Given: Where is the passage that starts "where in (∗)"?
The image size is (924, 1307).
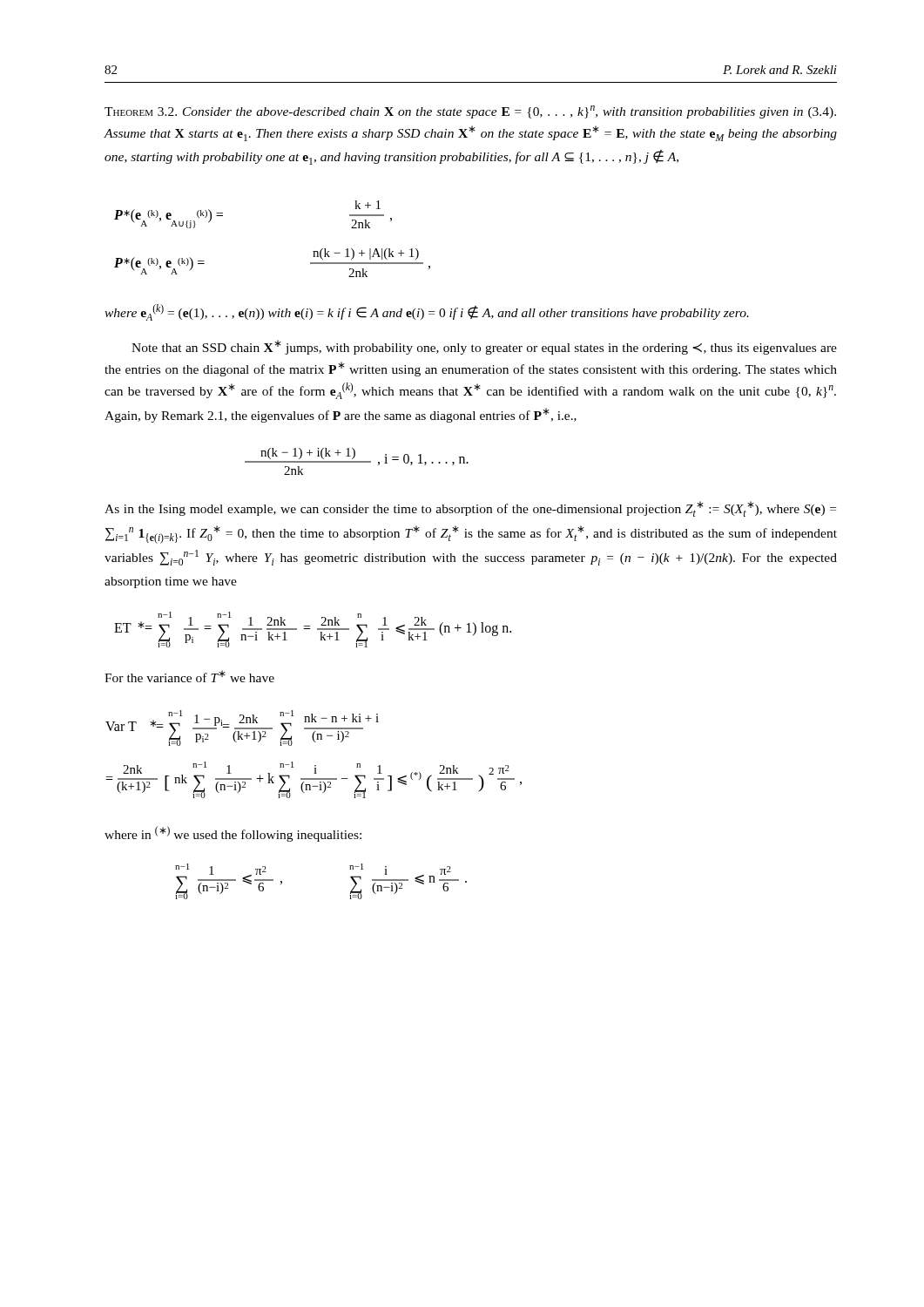Looking at the screenshot, I should [233, 834].
